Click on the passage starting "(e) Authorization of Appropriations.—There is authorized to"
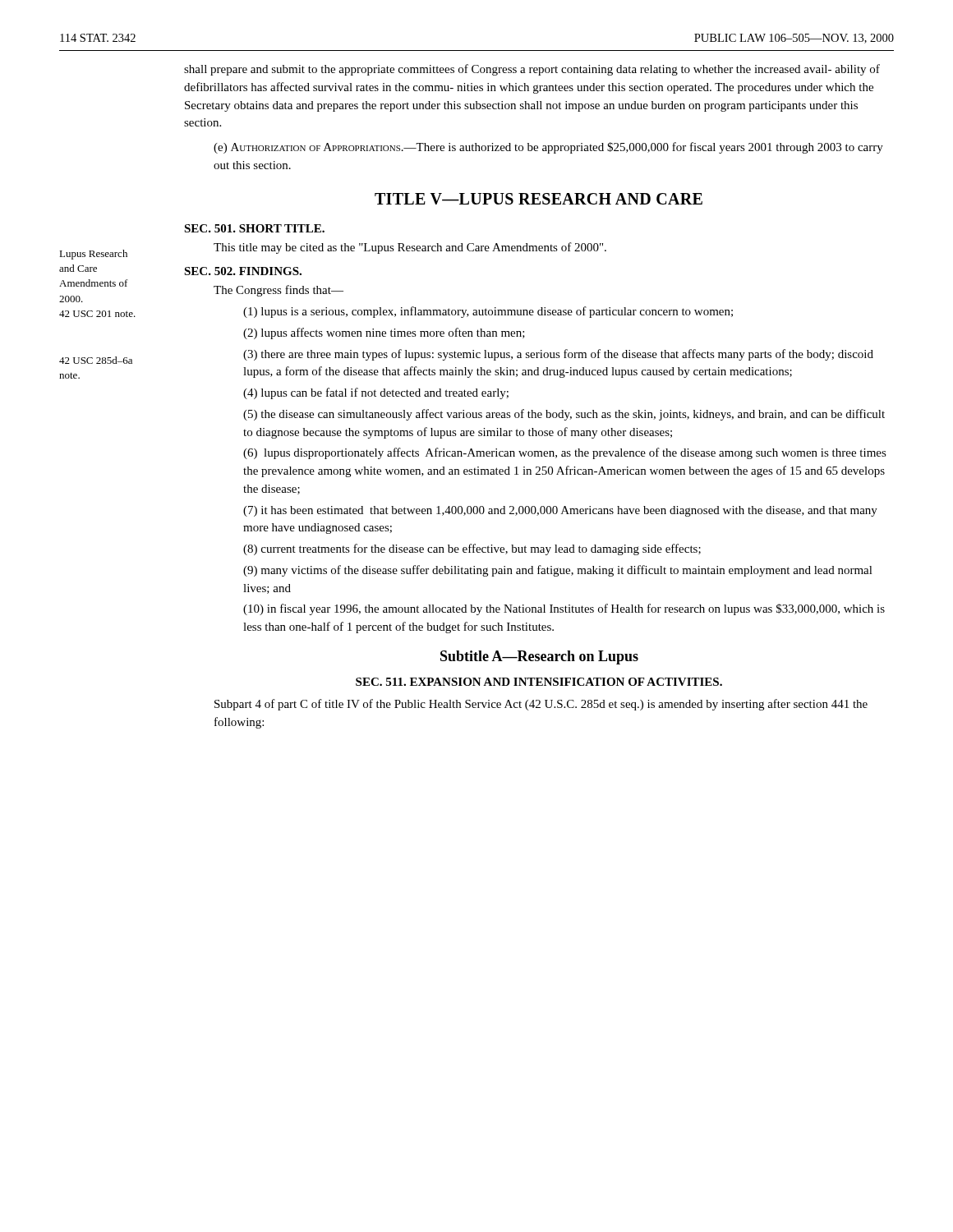 click(x=548, y=156)
